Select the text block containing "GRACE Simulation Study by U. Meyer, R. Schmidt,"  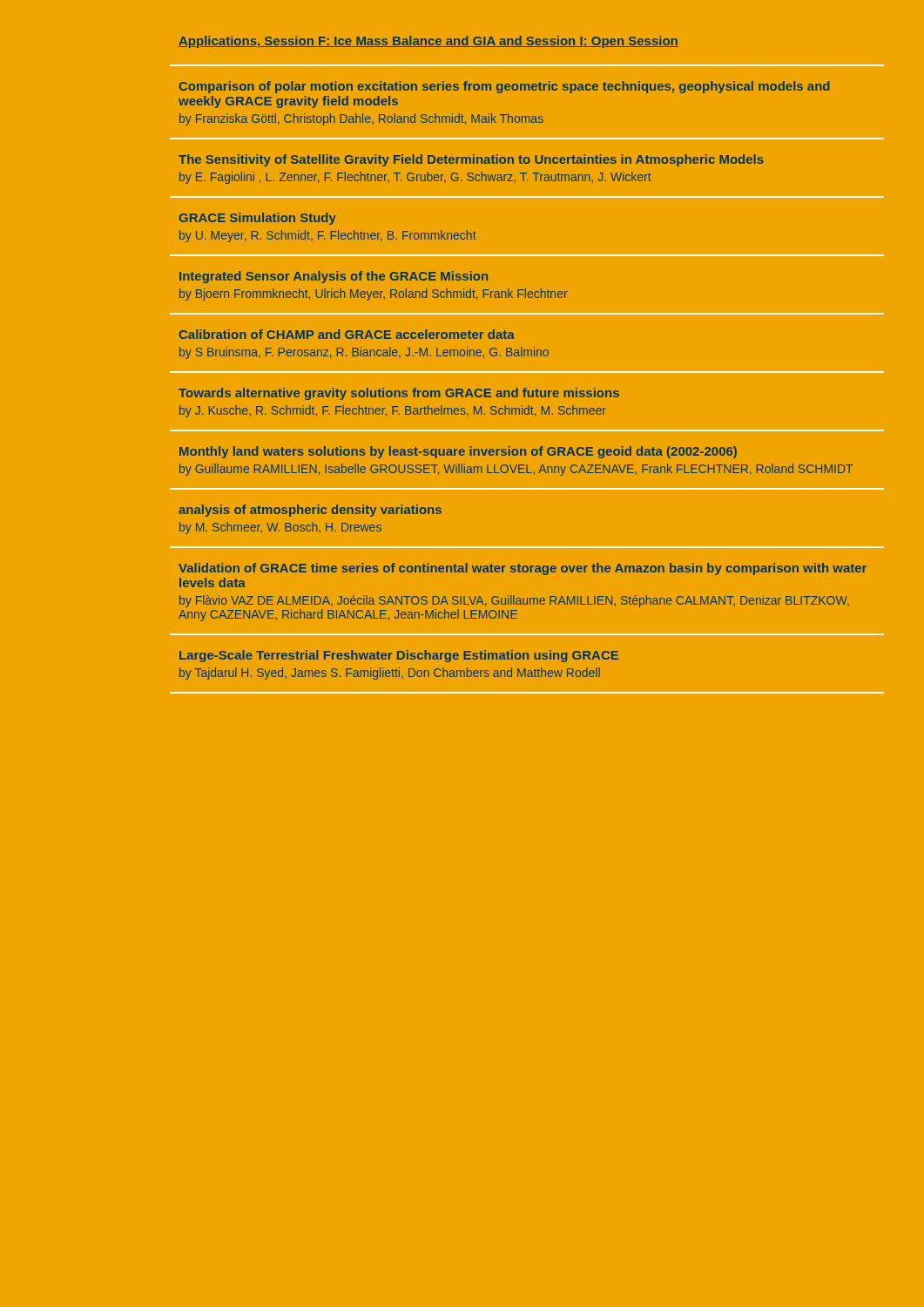258,219
